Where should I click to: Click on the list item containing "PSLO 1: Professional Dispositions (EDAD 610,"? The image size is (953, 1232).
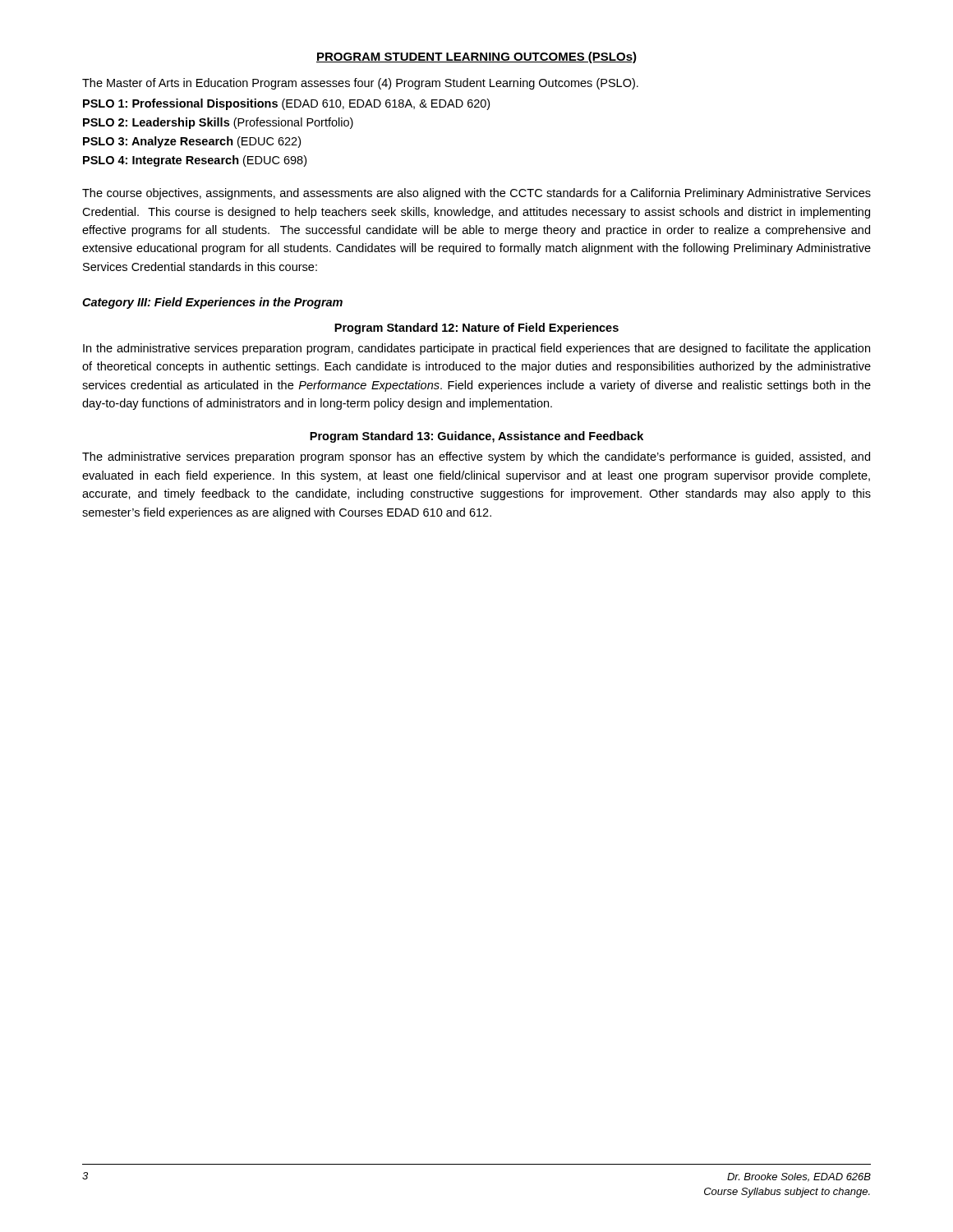[286, 103]
